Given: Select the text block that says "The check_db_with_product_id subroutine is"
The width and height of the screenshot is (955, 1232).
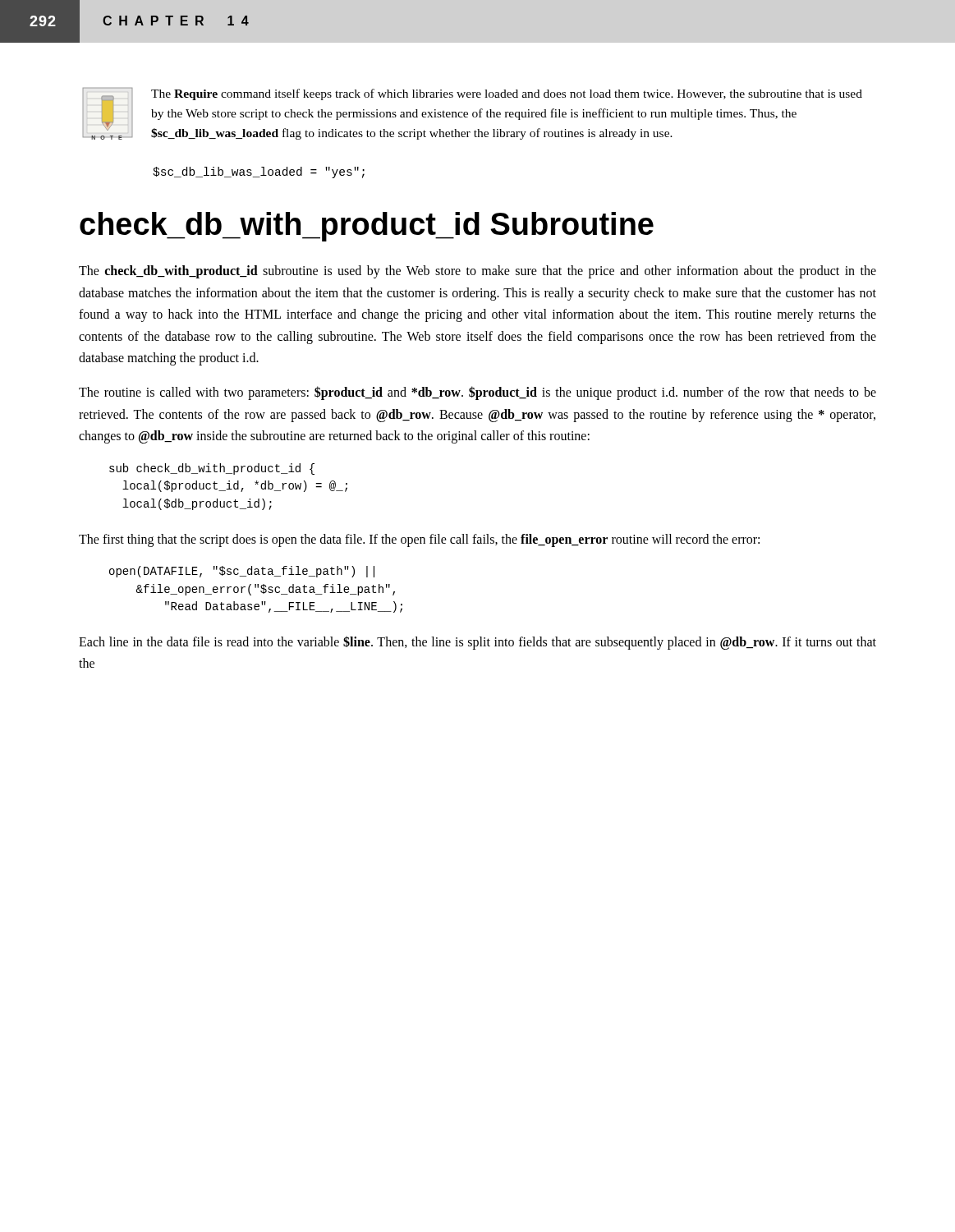Looking at the screenshot, I should (478, 314).
